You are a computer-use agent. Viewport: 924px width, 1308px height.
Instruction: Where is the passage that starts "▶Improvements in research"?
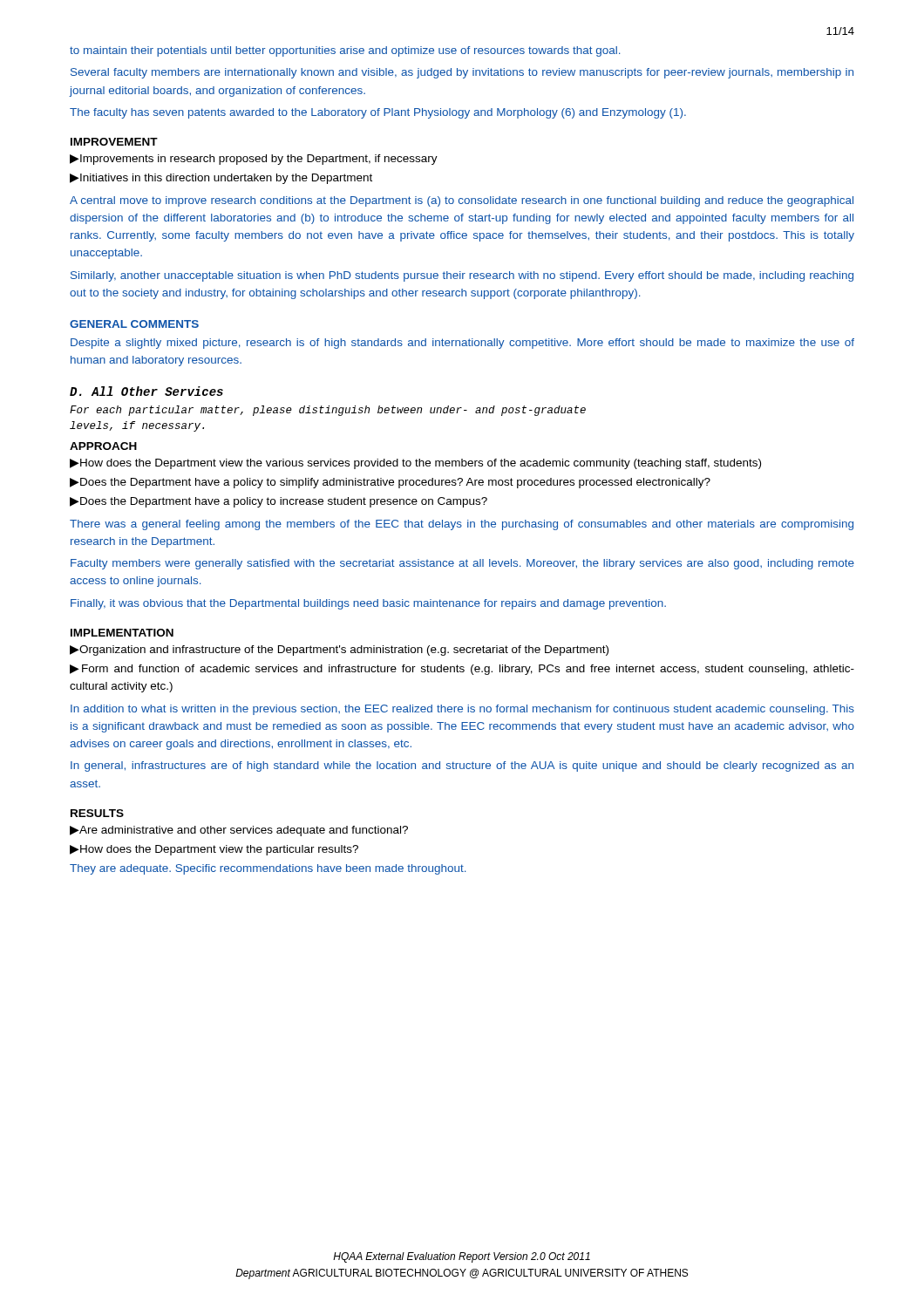[x=253, y=158]
